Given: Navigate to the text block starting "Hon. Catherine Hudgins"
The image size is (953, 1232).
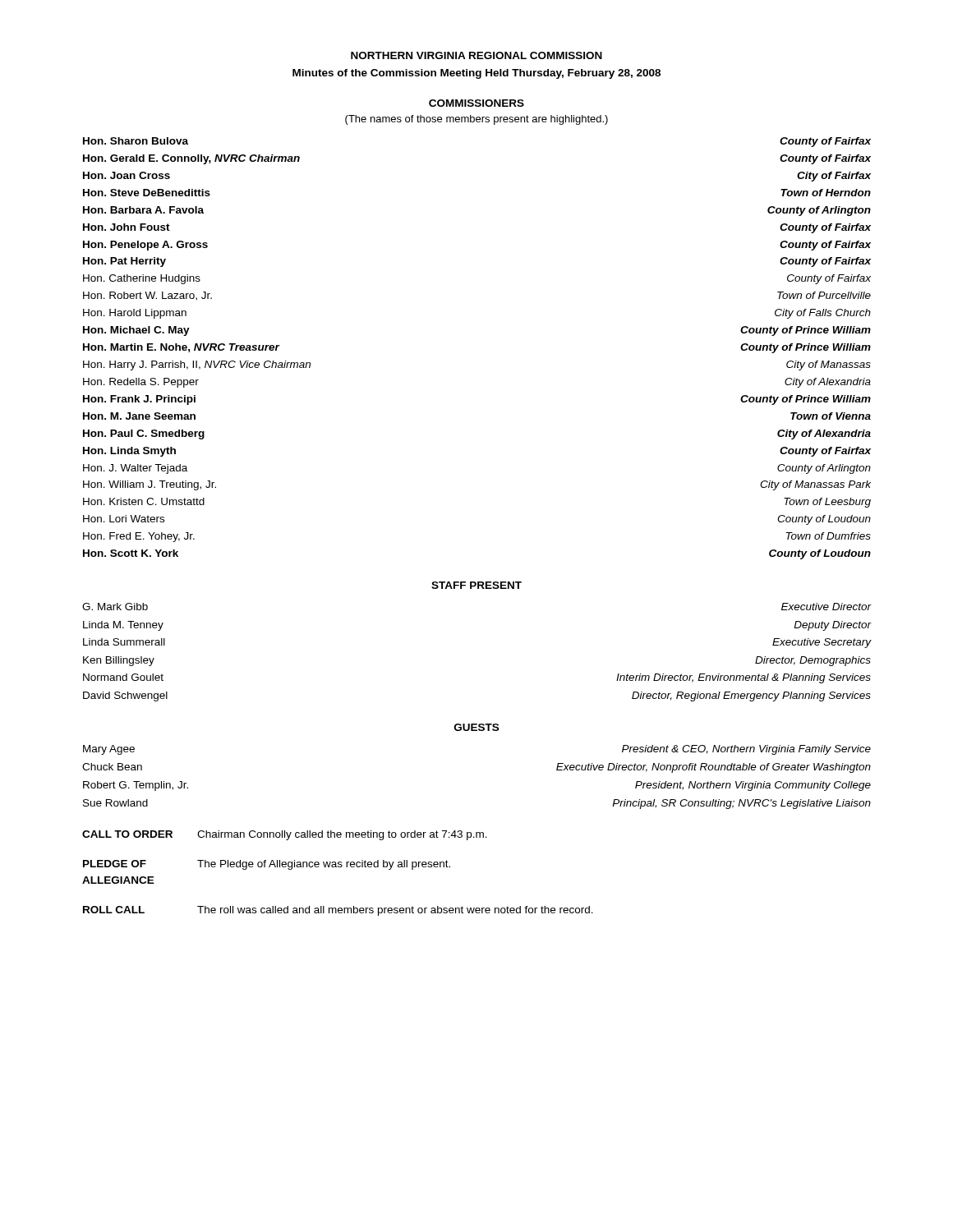Looking at the screenshot, I should click(141, 278).
